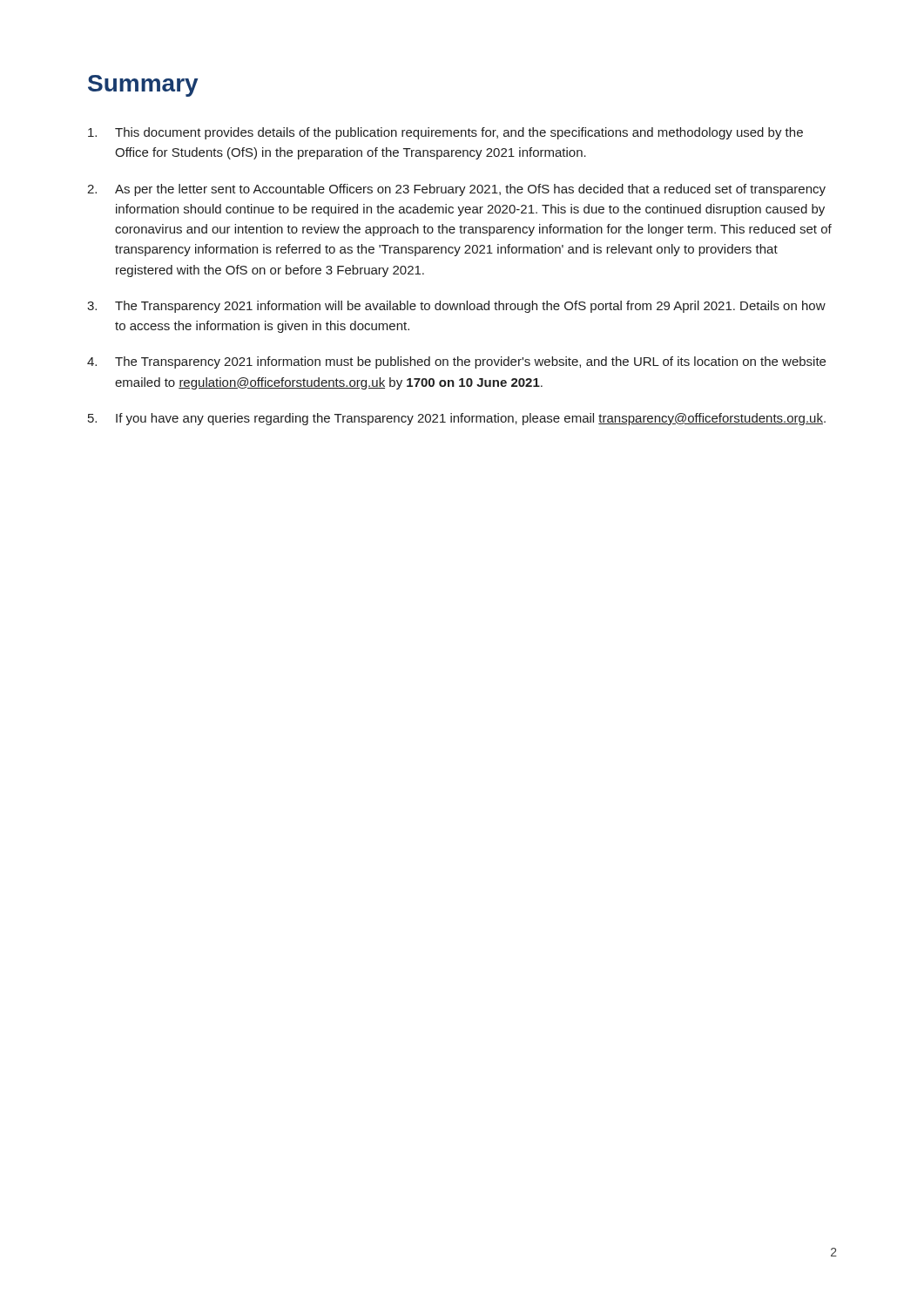Find the list item containing "2. As per the letter"

coord(462,229)
